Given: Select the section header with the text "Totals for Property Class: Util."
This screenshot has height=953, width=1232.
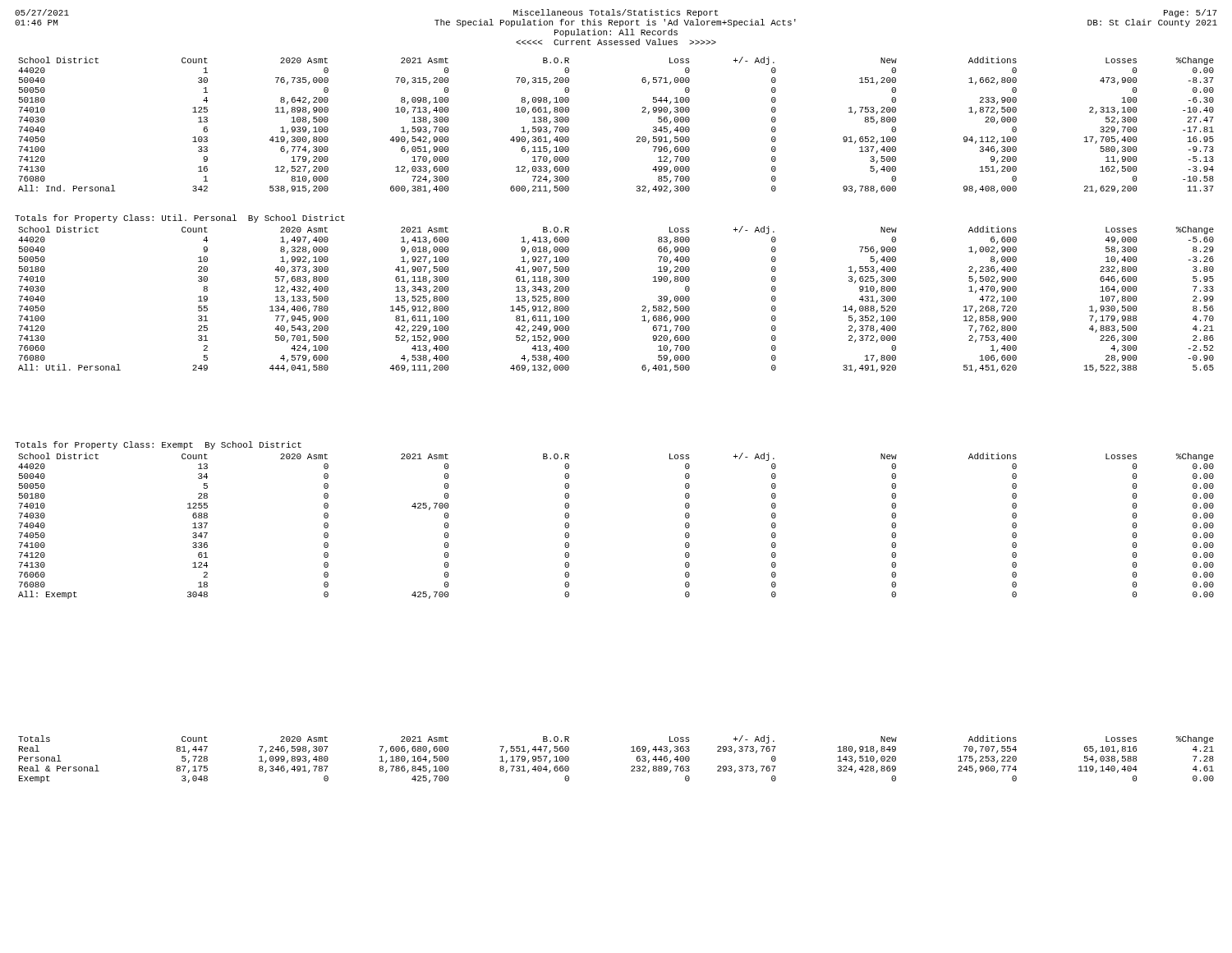Looking at the screenshot, I should tap(180, 219).
